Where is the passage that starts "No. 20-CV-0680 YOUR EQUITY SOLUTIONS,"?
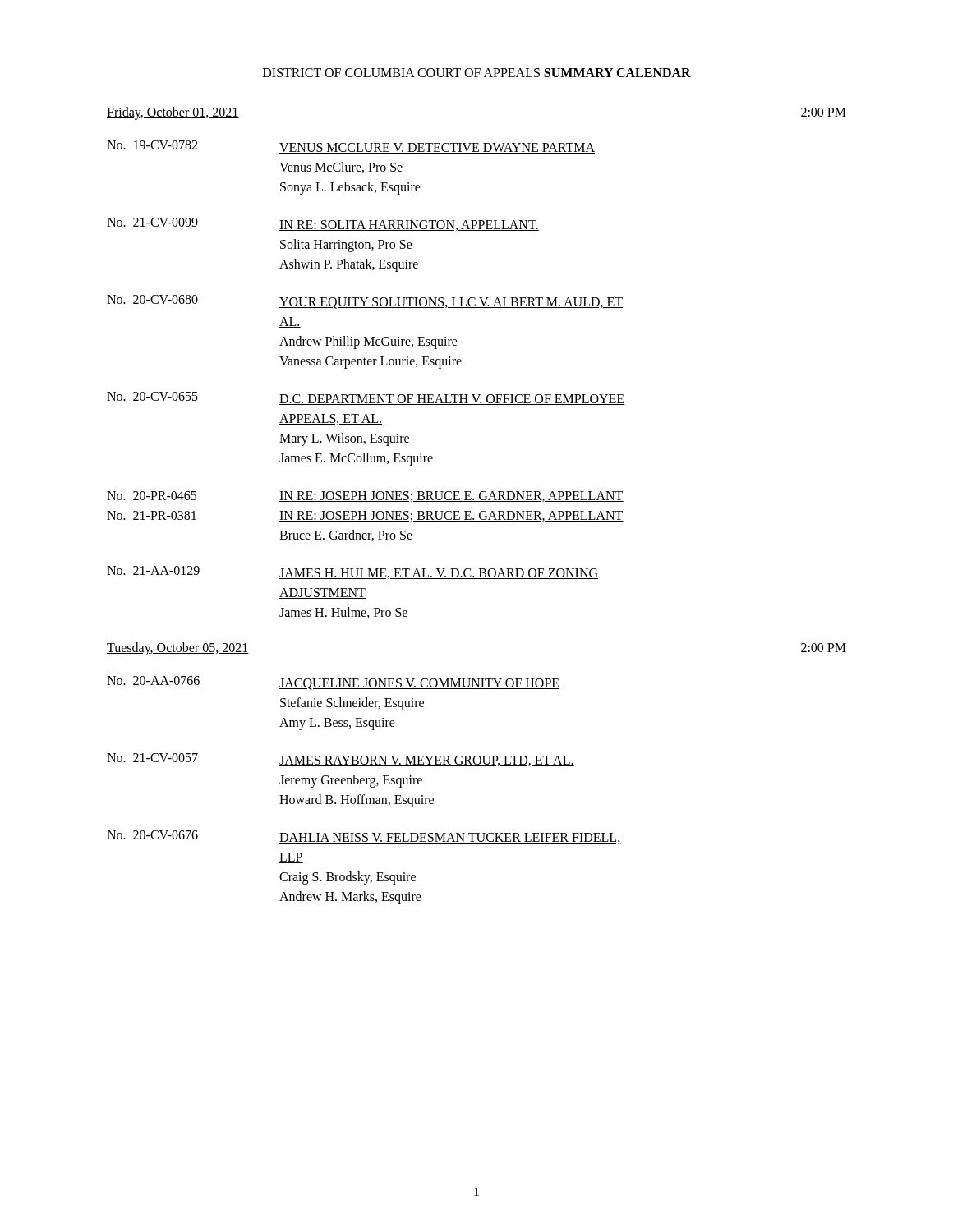Screen dimensions: 1232x953 pos(365,302)
